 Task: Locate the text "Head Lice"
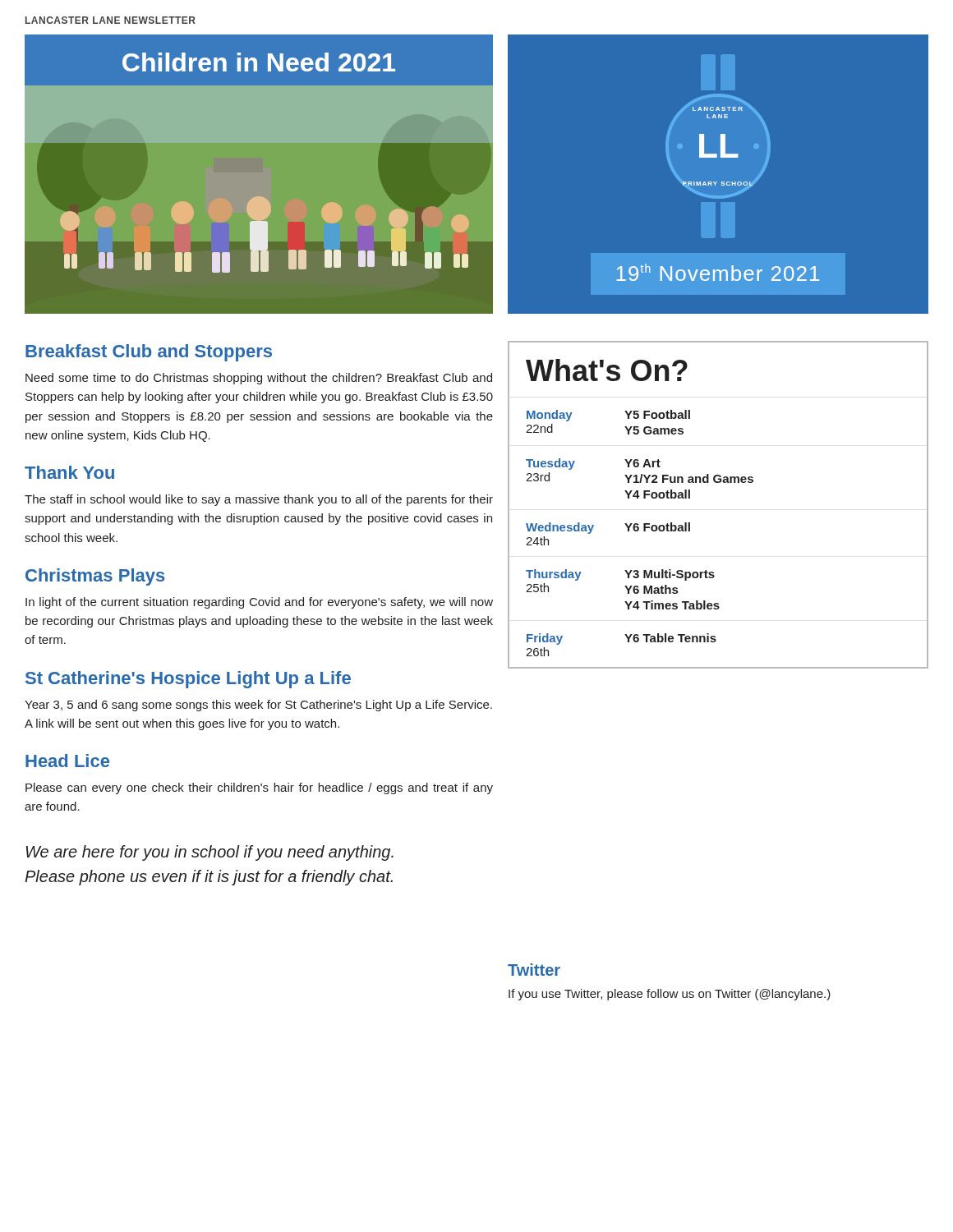pos(67,761)
